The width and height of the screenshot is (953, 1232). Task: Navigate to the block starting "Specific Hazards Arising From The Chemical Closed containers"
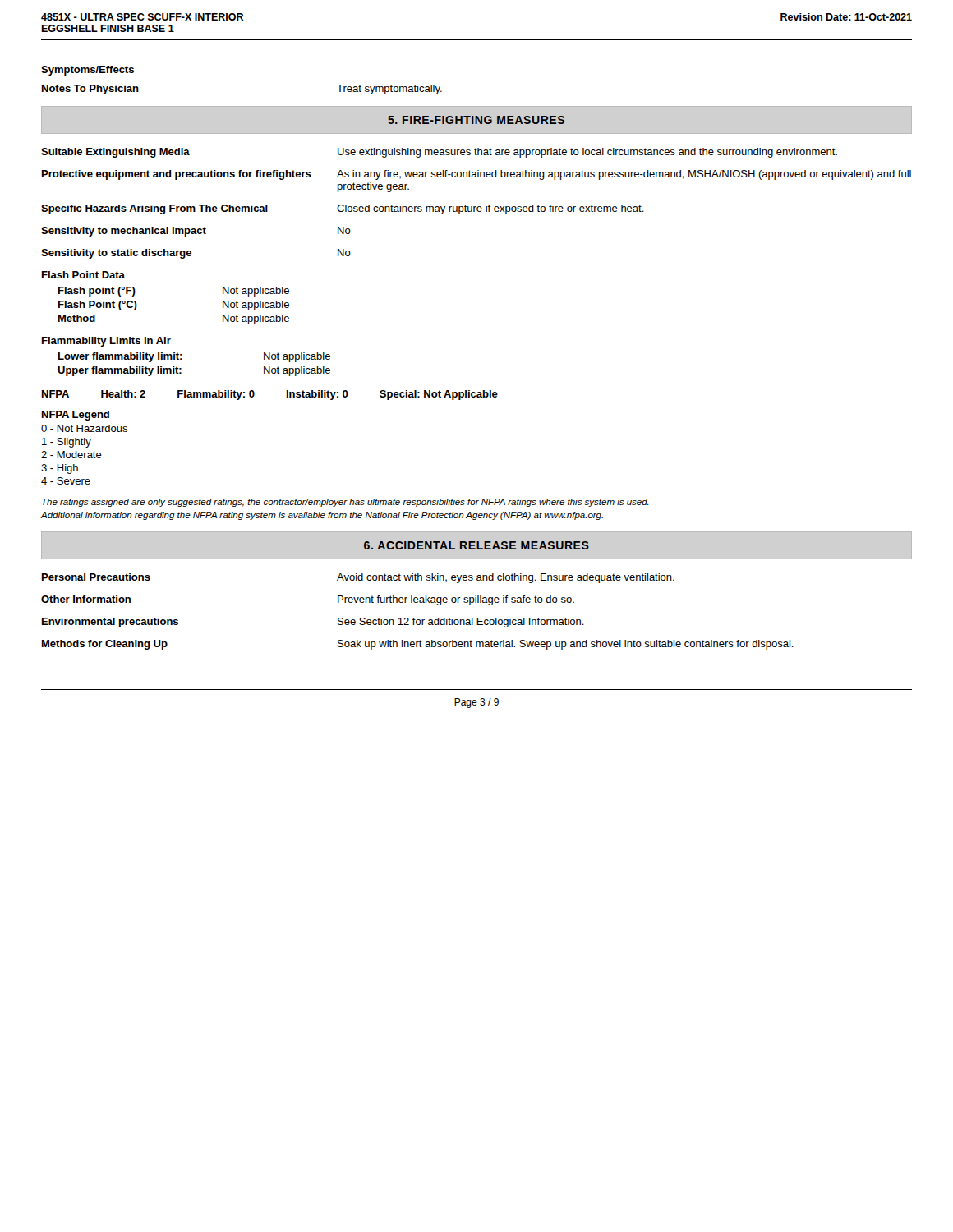pyautogui.click(x=476, y=208)
